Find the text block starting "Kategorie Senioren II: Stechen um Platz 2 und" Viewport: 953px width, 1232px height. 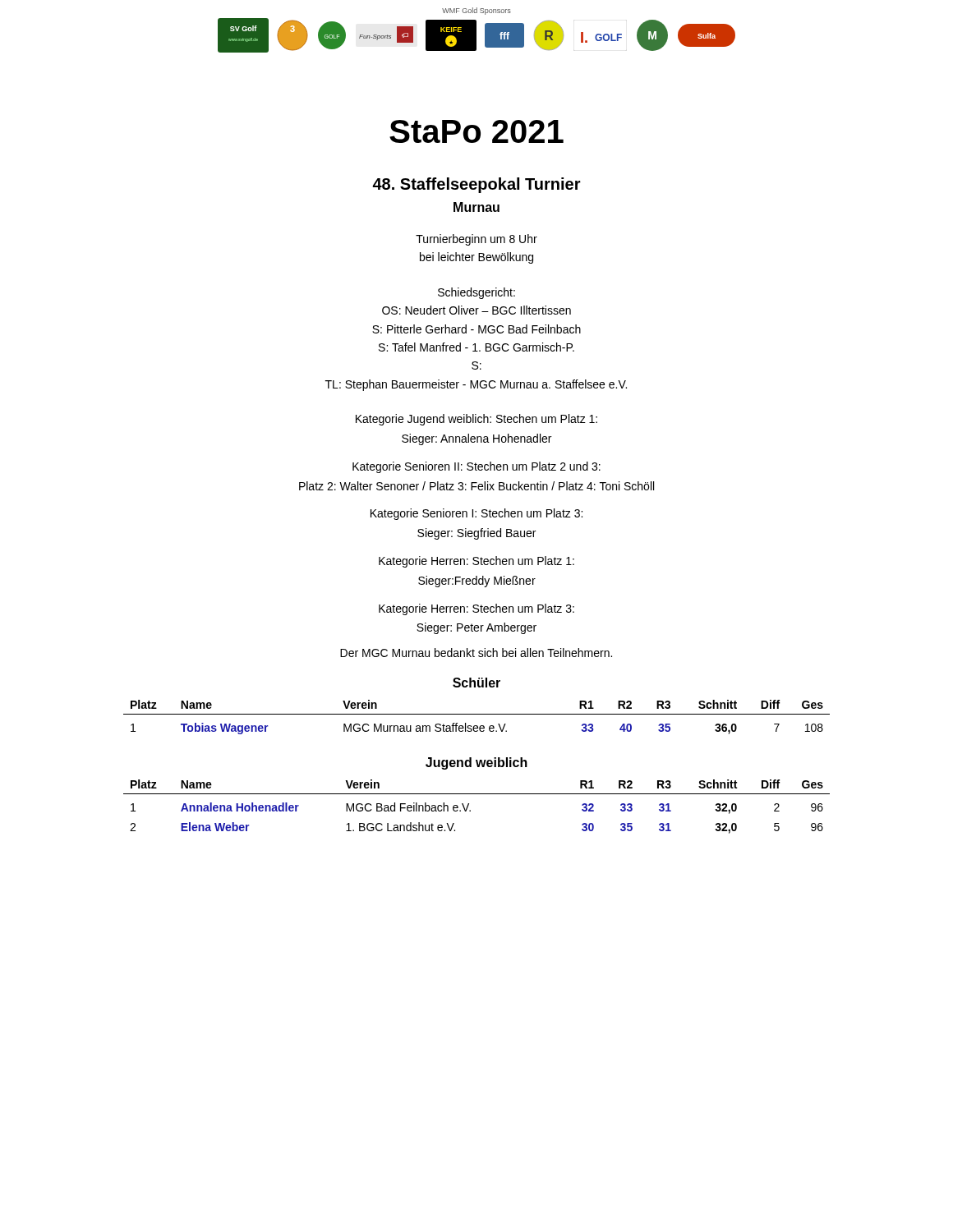(476, 476)
